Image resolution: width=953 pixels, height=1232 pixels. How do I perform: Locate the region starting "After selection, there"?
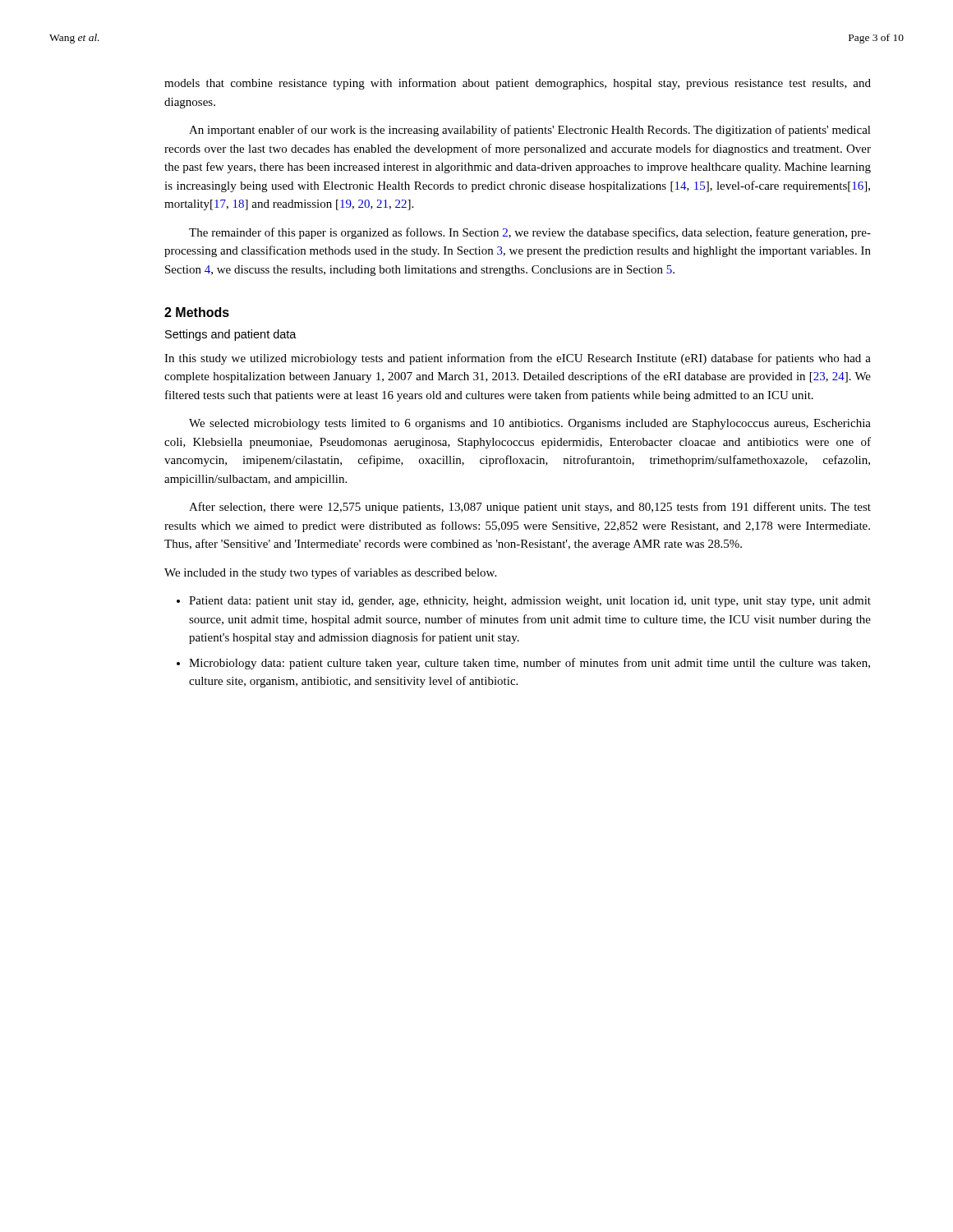point(518,526)
